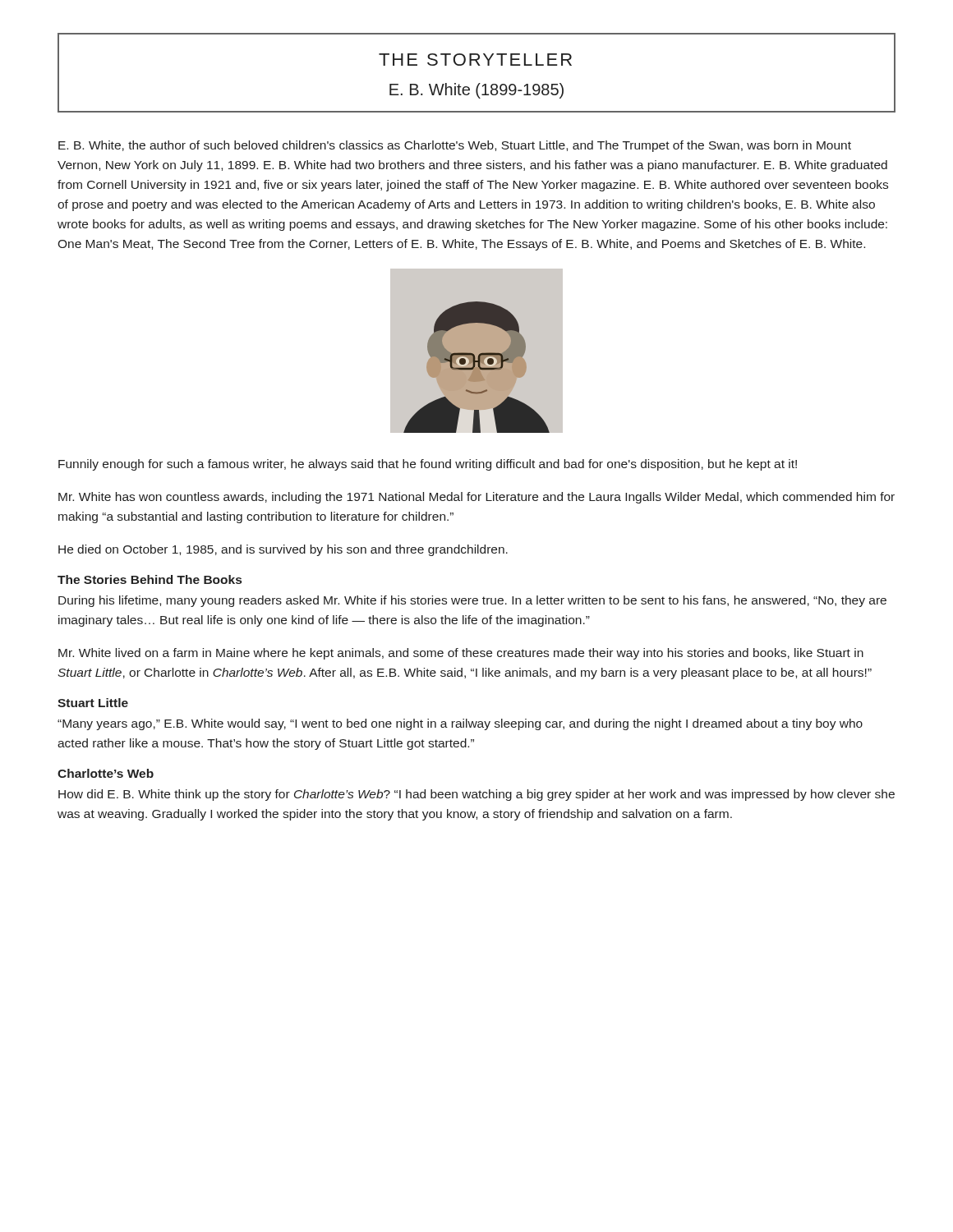Select the text starting "“Many years ago,” E.B."
953x1232 pixels.
[460, 733]
